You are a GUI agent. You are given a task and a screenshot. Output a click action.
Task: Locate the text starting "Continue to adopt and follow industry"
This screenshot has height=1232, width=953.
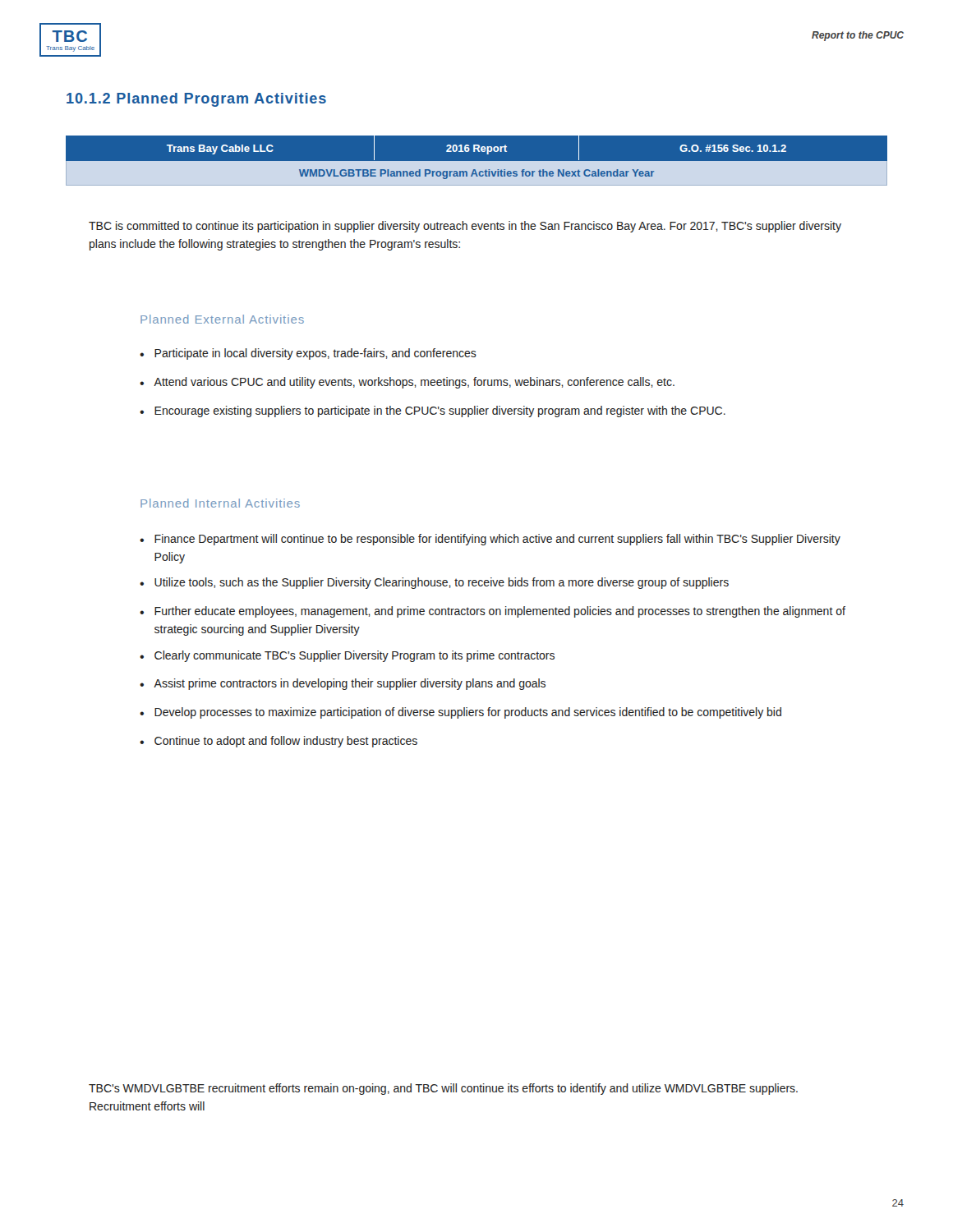coord(286,741)
